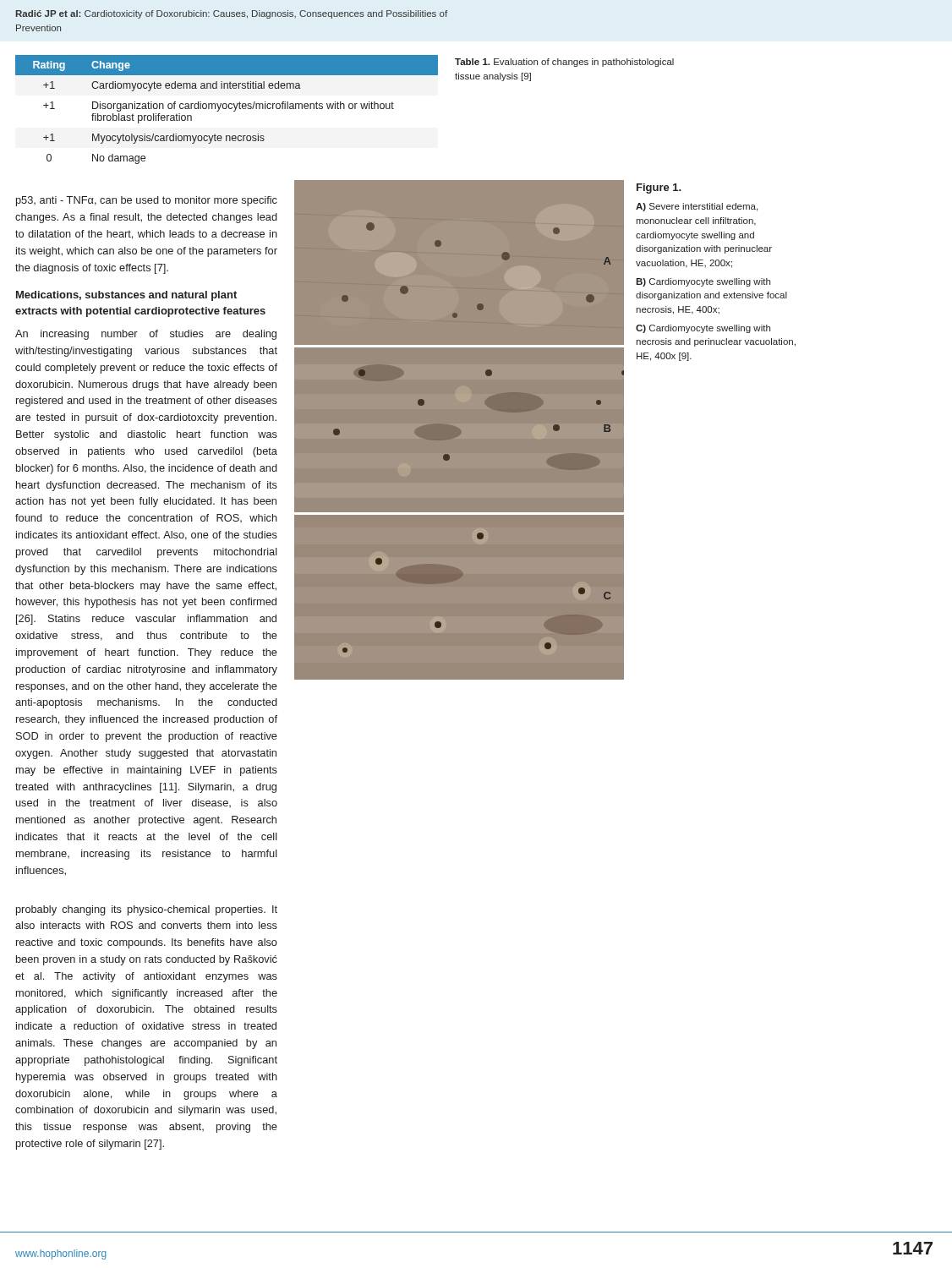Point to the section header beginning "Medications, substances and natural plant extracts with"

pos(140,303)
